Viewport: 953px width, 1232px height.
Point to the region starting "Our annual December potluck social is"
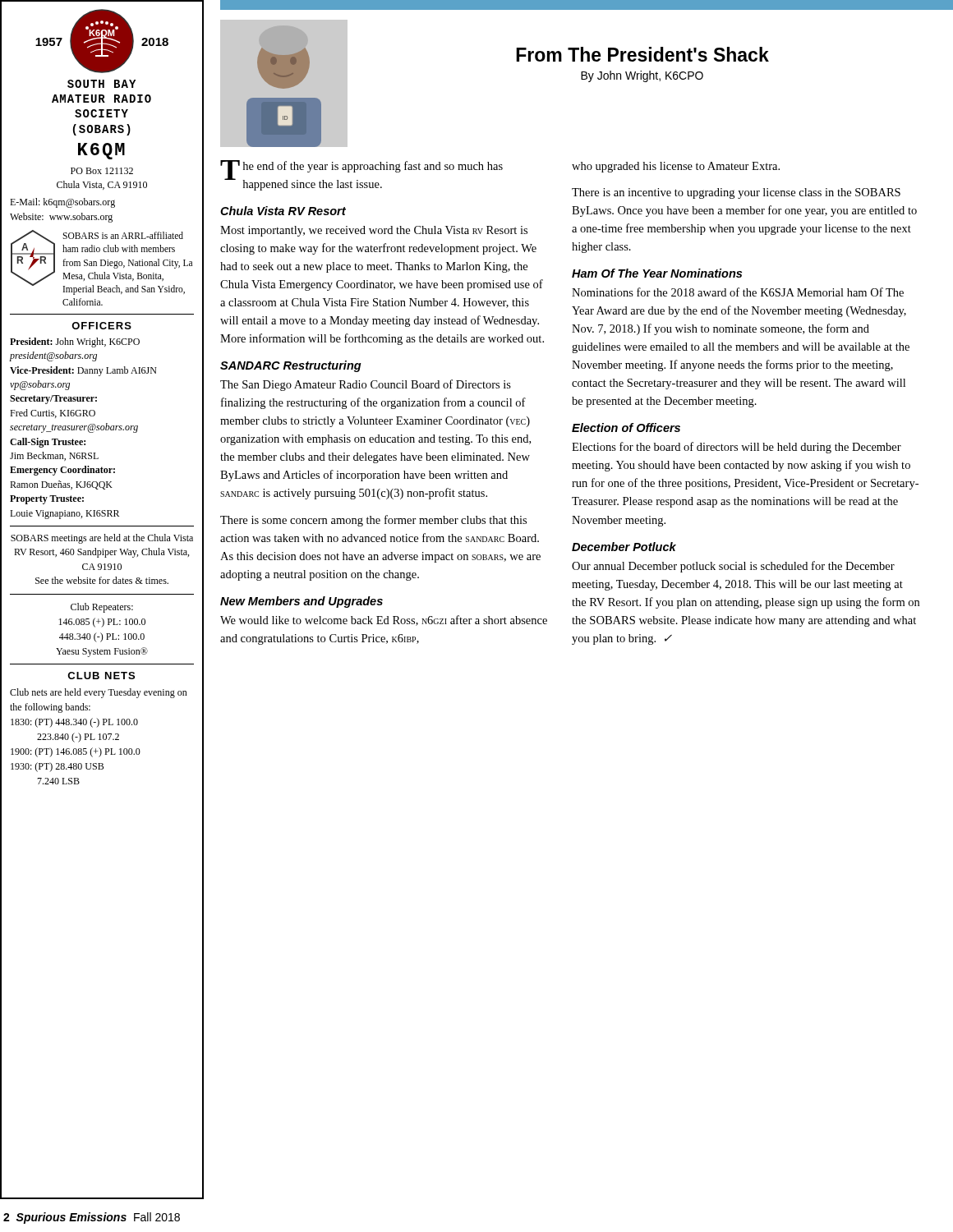coord(746,602)
